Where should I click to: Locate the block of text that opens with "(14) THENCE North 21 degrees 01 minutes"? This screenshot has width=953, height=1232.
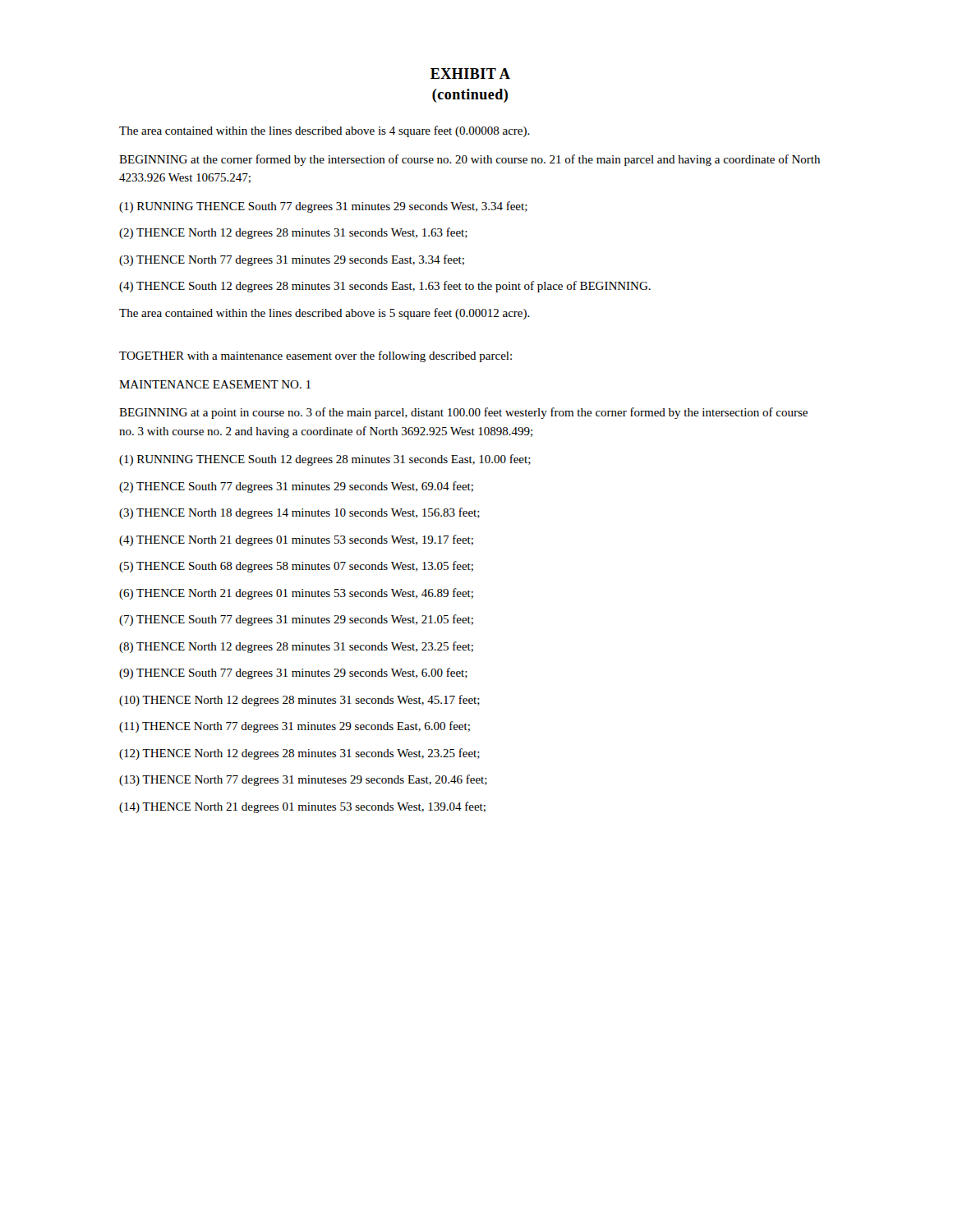coord(303,806)
